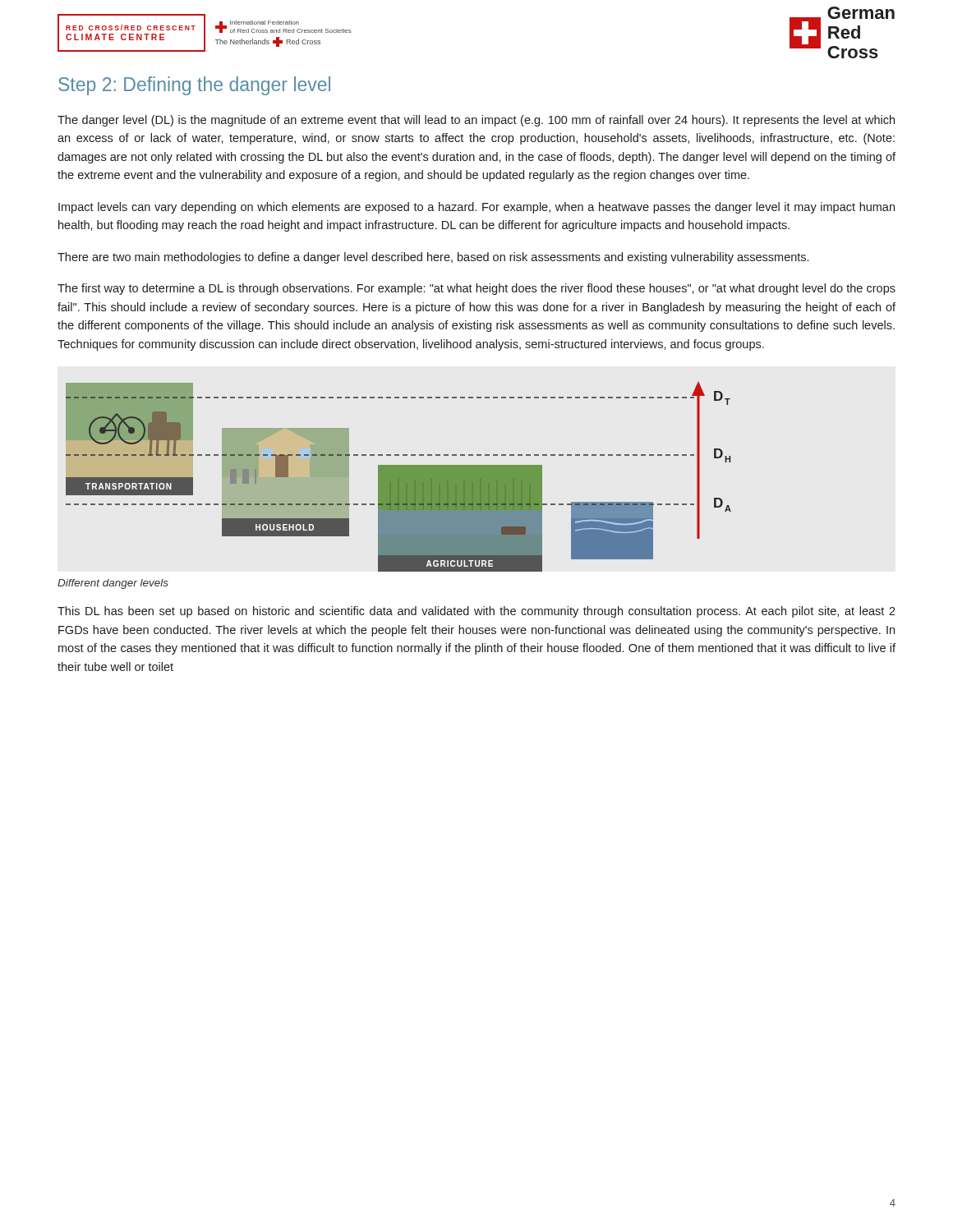Click on the text block that reads "There are two main"
Screen dimensions: 1232x953
434,257
